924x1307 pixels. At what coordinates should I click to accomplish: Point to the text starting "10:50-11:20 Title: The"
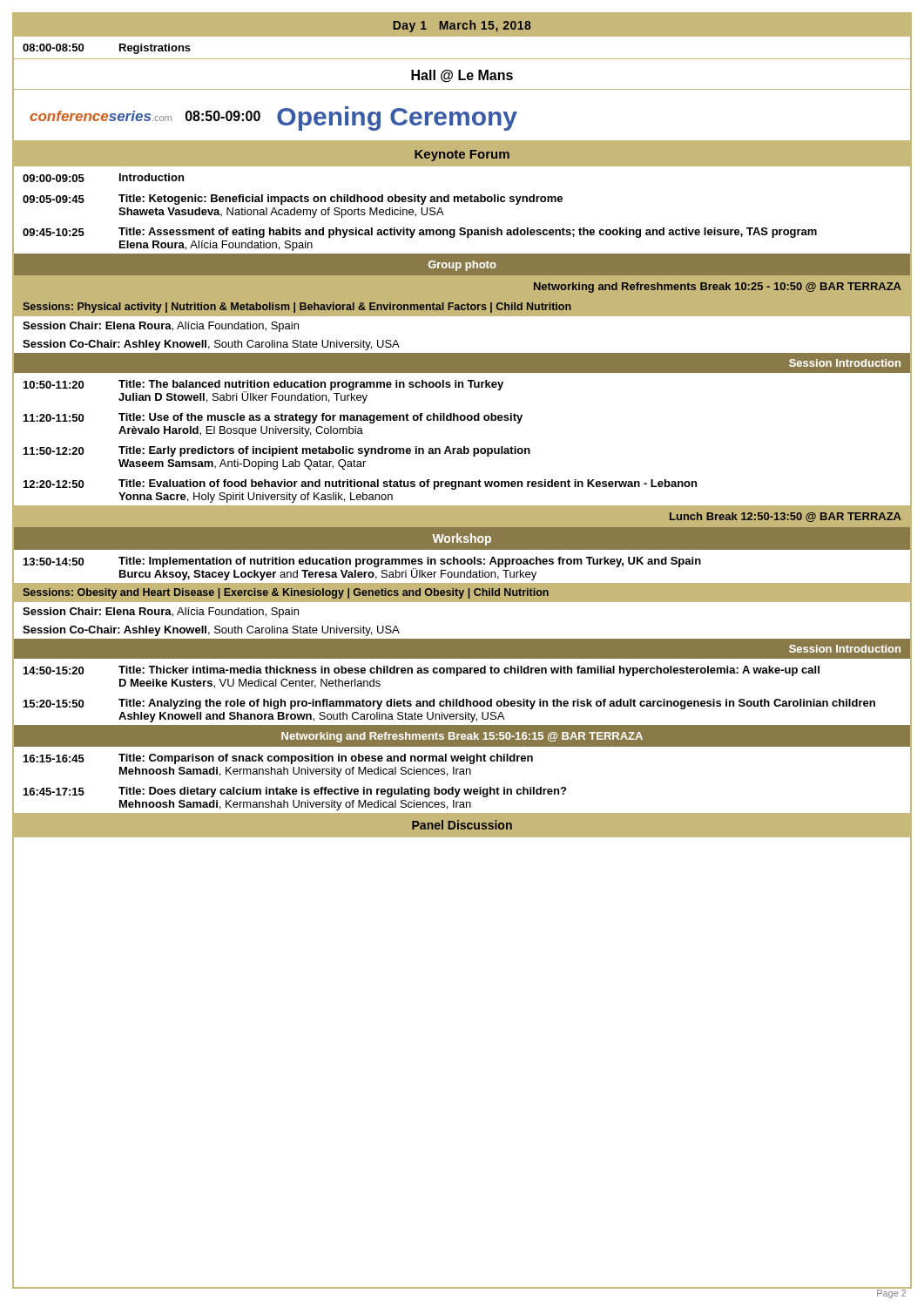pyautogui.click(x=462, y=390)
